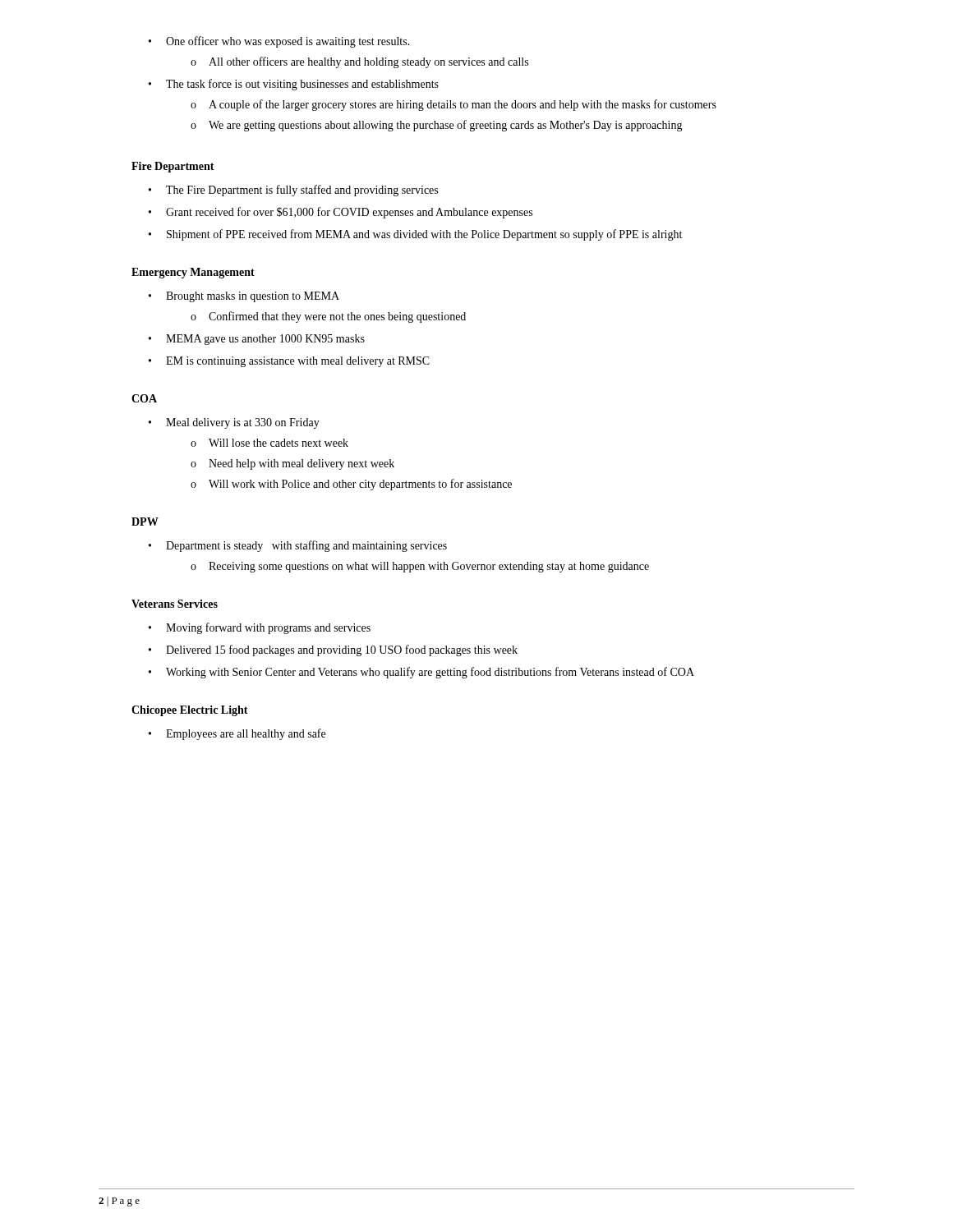Find the passage starting "Department is steady with staffing and maintaining"
The height and width of the screenshot is (1232, 953).
click(501, 556)
